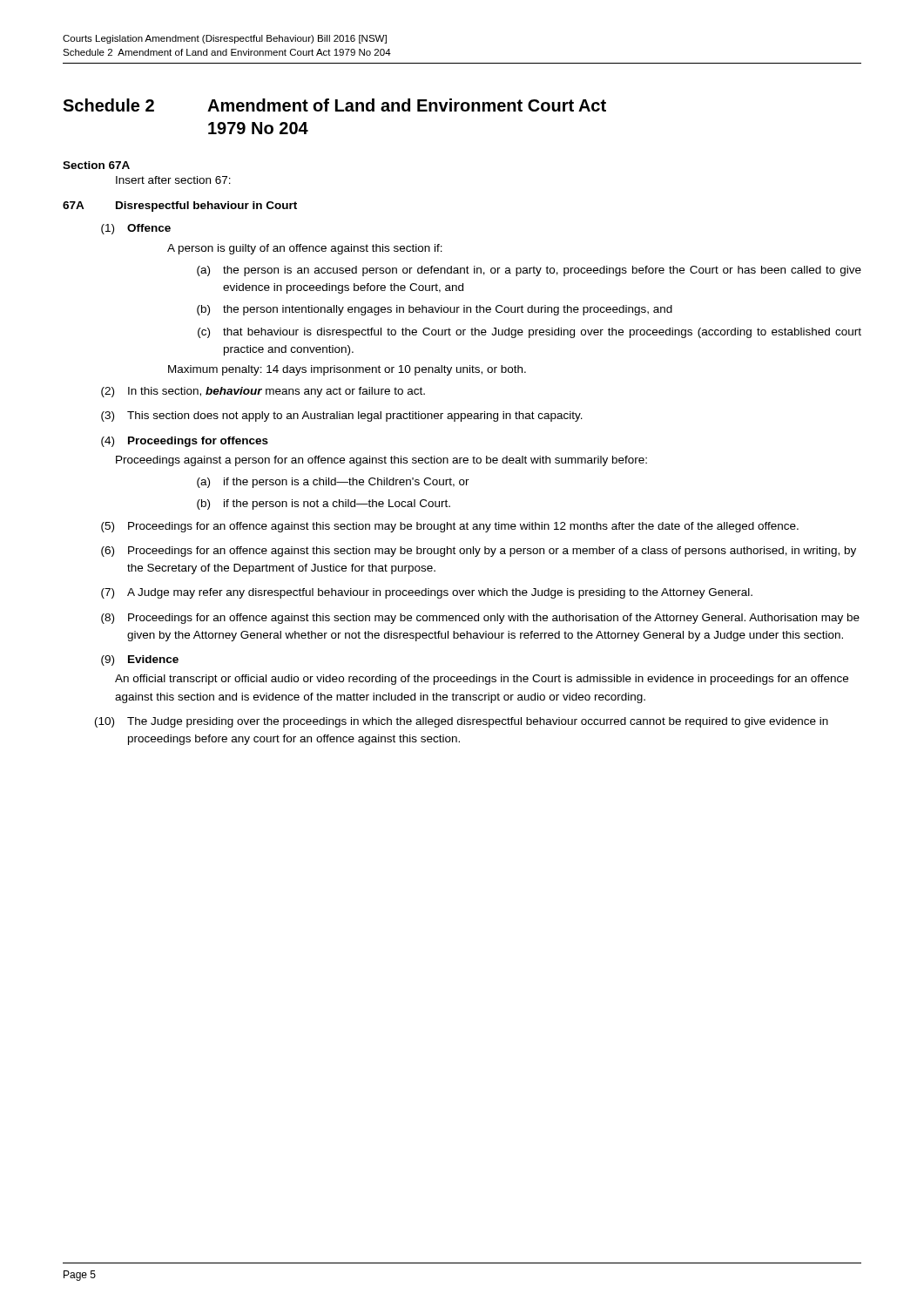
Task: Find the element starting "A person is"
Action: click(x=305, y=249)
